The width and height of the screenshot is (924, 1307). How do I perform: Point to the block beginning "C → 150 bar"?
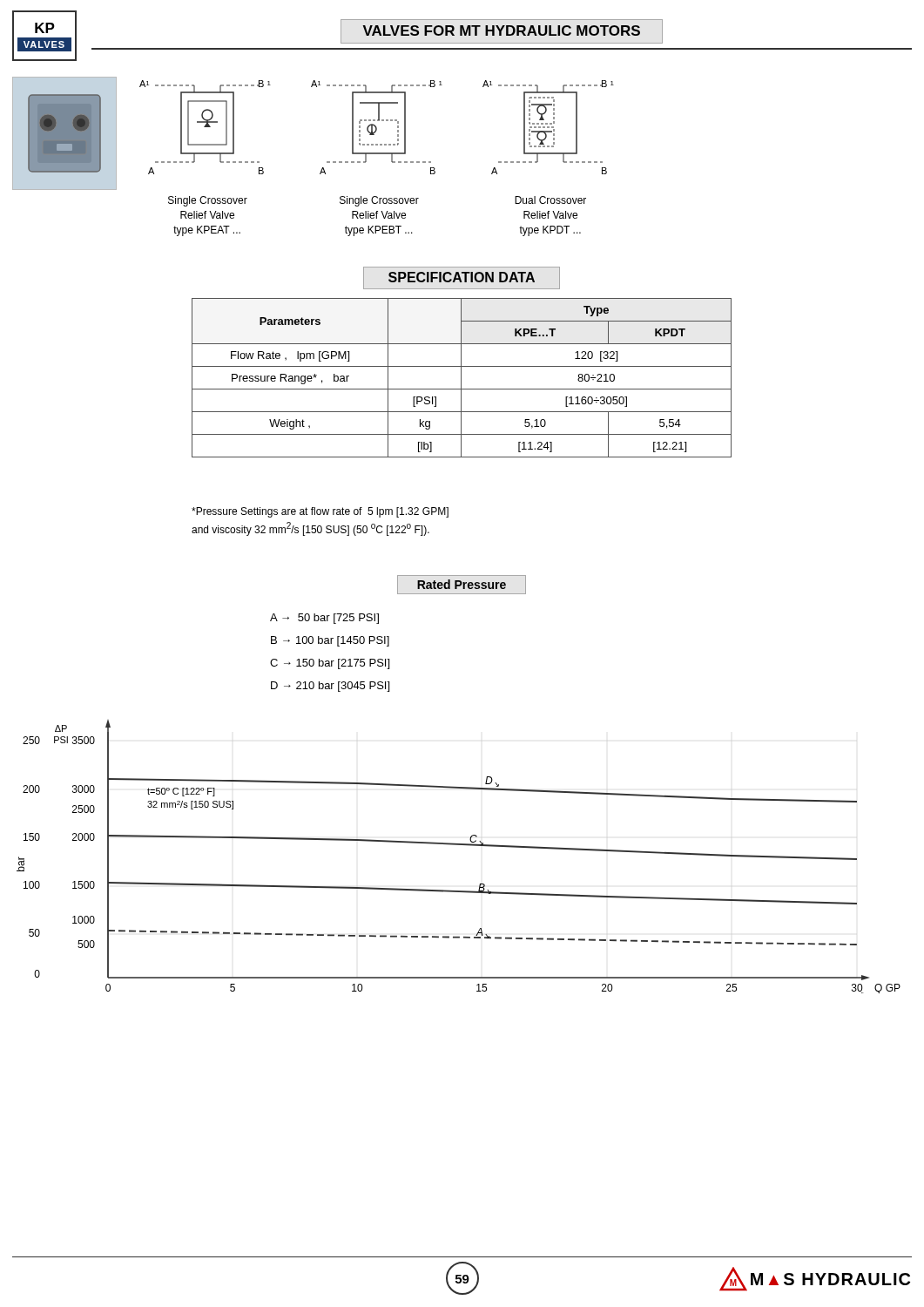coord(330,663)
